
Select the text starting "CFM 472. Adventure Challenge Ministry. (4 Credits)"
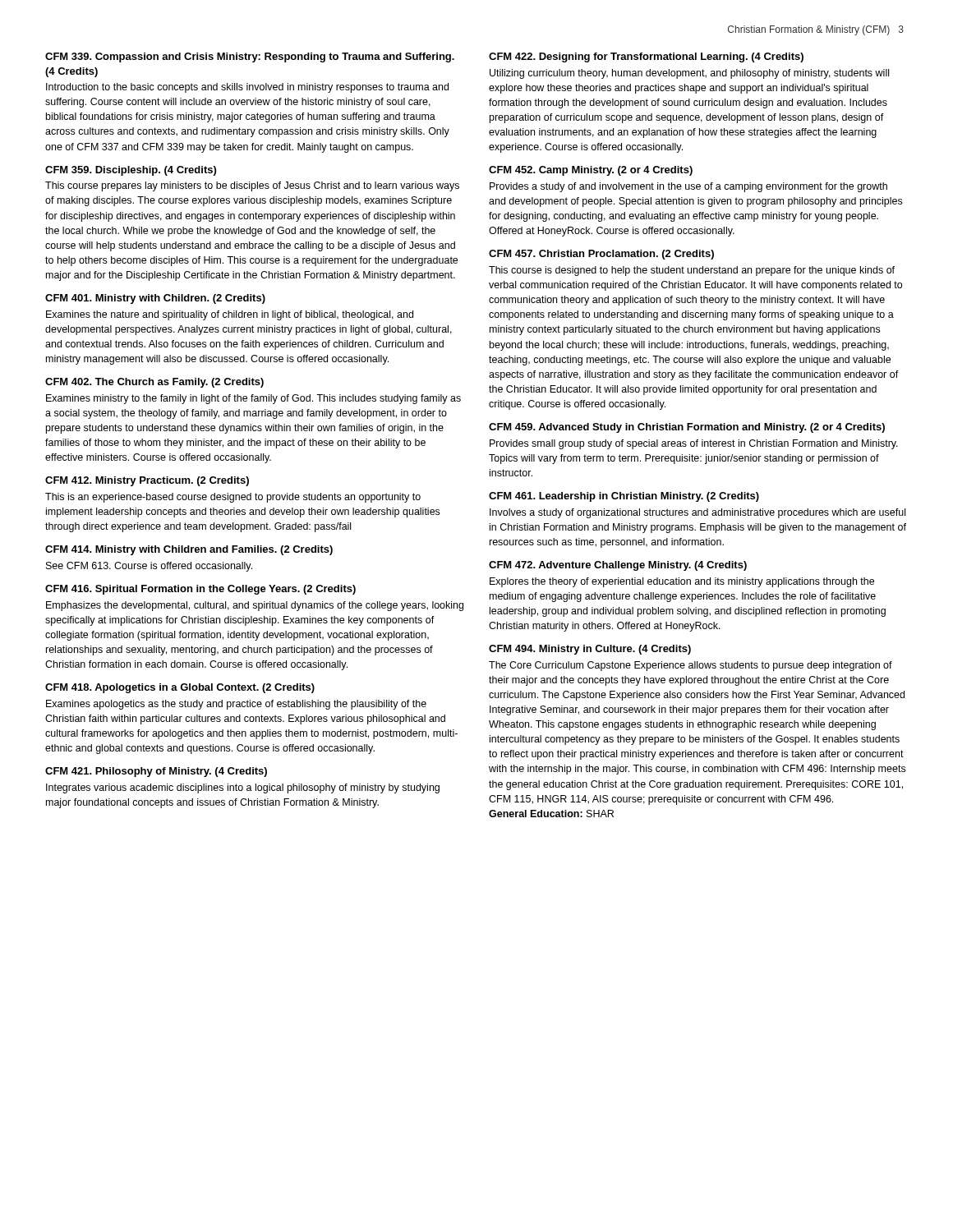click(618, 565)
